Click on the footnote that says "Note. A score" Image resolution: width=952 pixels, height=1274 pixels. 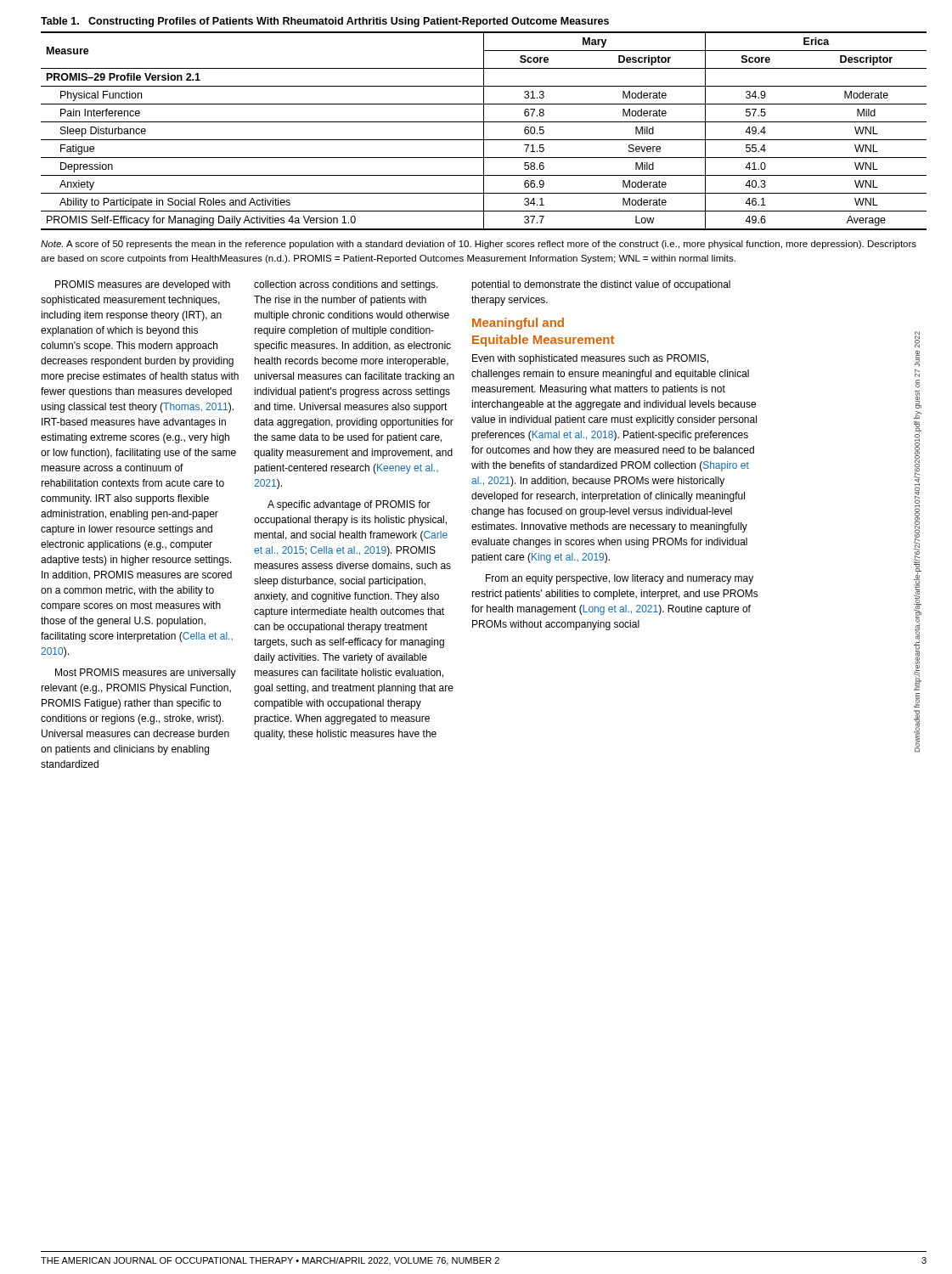(479, 251)
